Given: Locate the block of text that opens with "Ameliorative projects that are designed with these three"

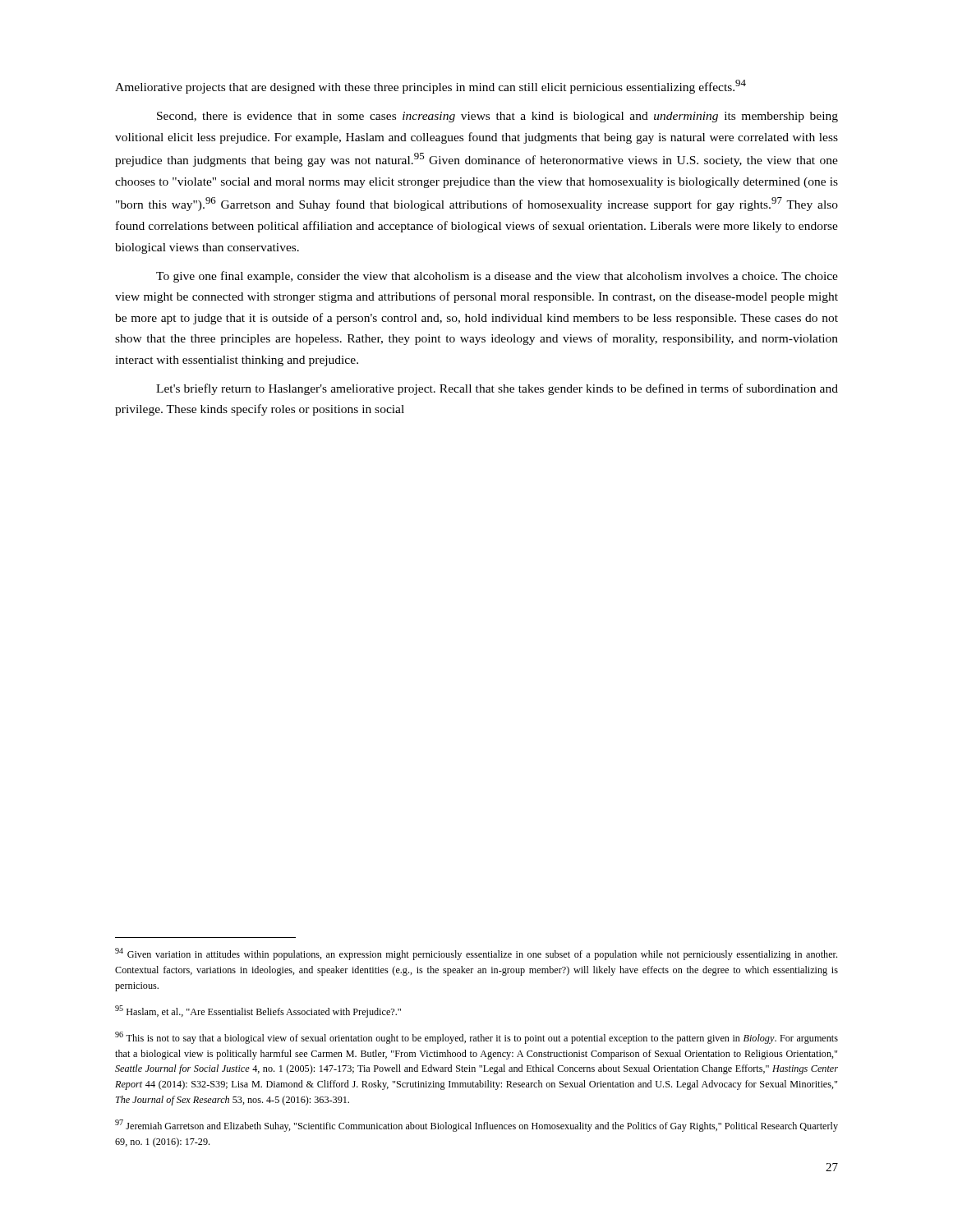Looking at the screenshot, I should click(x=430, y=87).
